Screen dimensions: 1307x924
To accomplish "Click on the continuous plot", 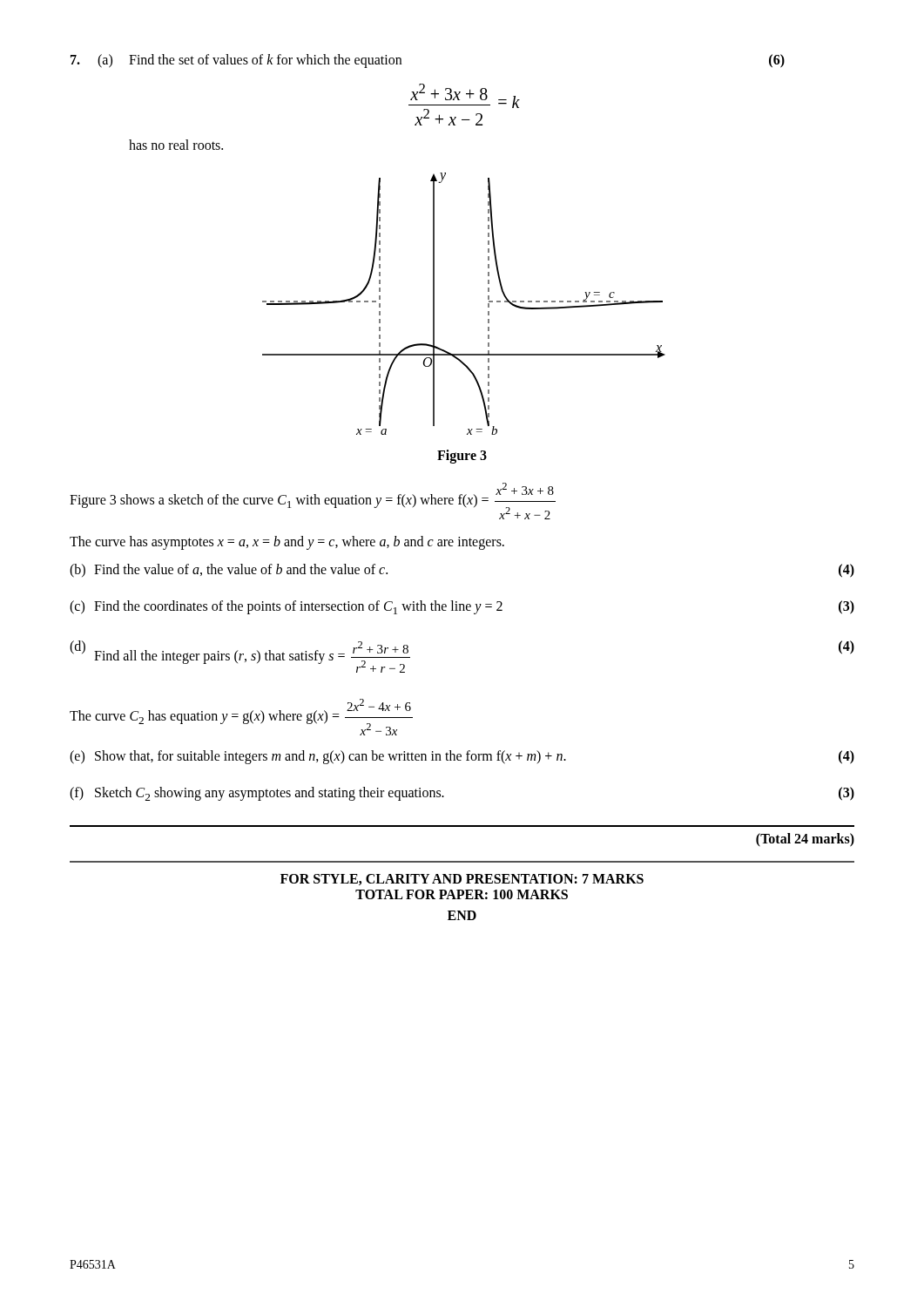I will click(x=462, y=306).
